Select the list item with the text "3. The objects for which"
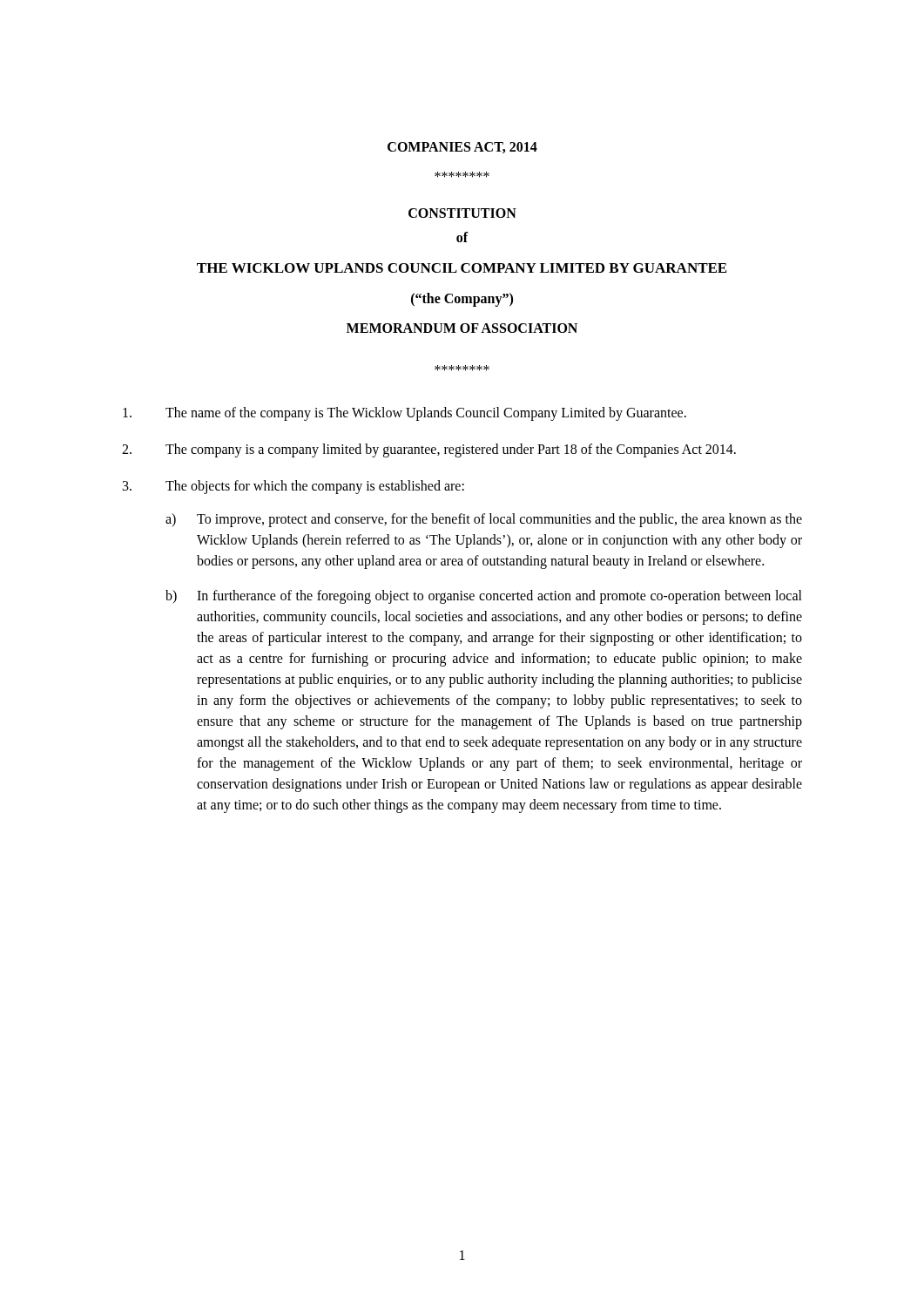924x1307 pixels. pyautogui.click(x=462, y=653)
